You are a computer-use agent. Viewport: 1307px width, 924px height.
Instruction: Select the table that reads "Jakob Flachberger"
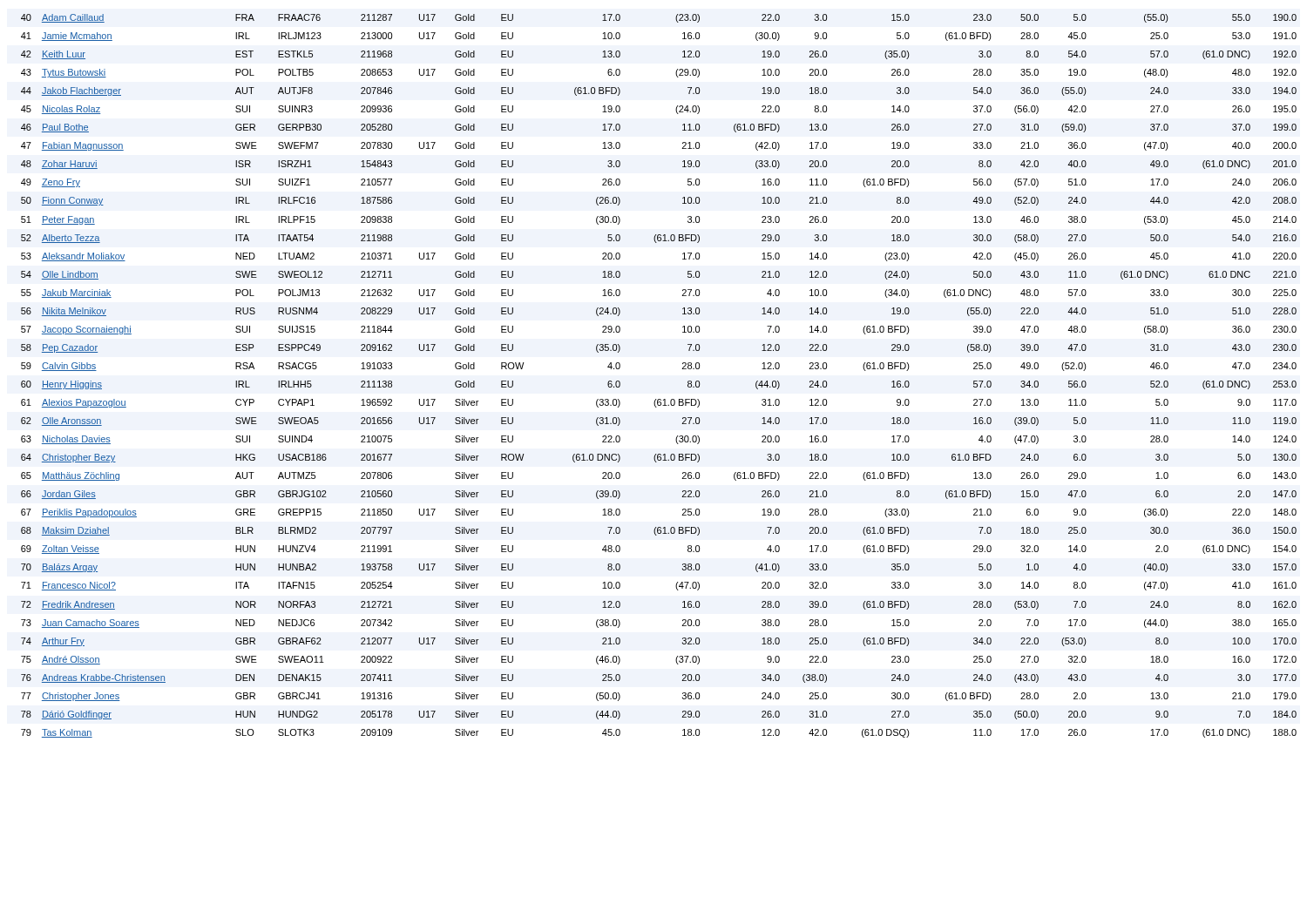(x=654, y=375)
